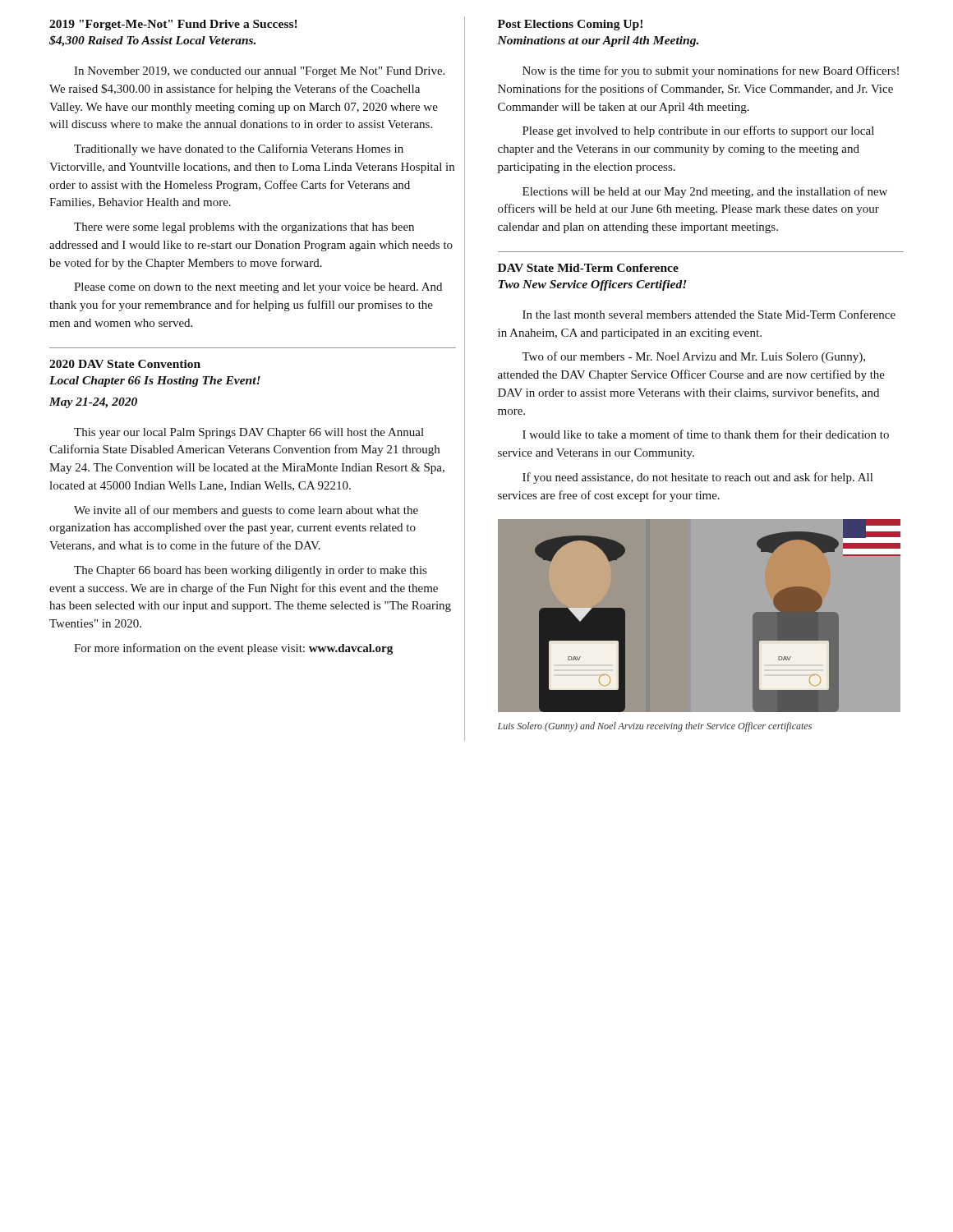The height and width of the screenshot is (1232, 953).
Task: Navigate to the element starting "2020 DAV State"
Action: click(252, 382)
